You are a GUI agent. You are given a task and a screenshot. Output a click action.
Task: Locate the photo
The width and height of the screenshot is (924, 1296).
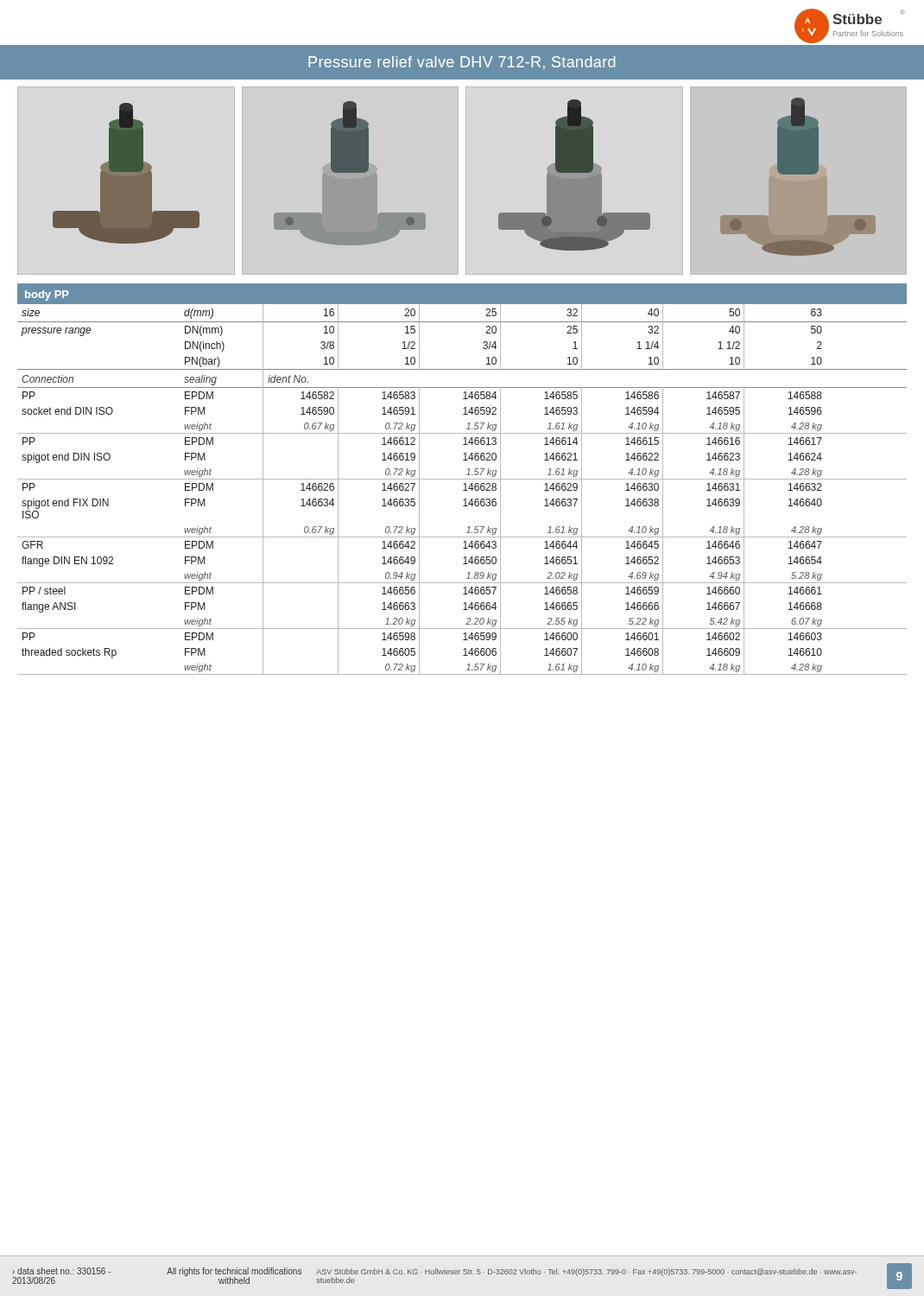(x=462, y=181)
